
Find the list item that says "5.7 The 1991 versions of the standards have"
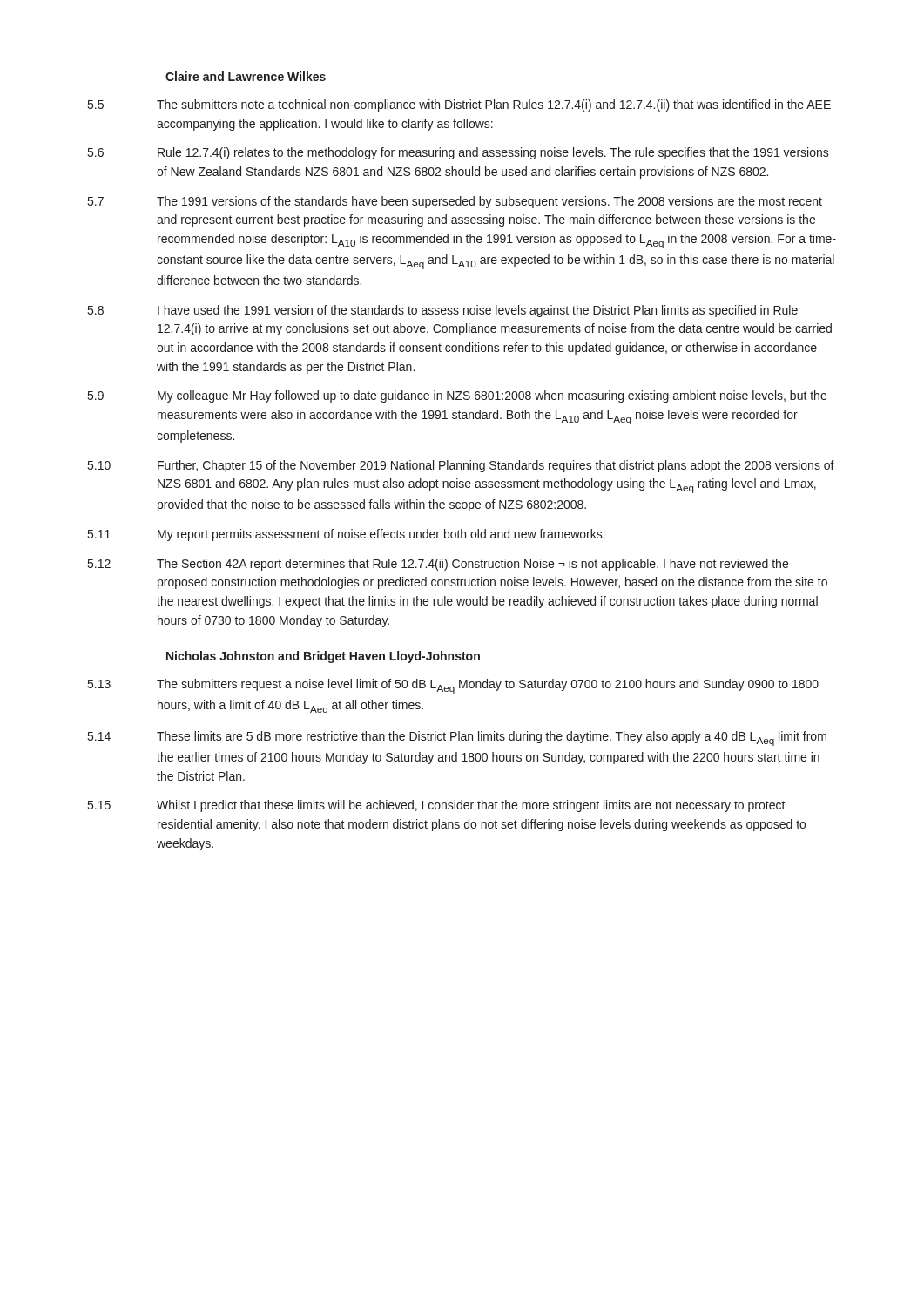coord(462,242)
